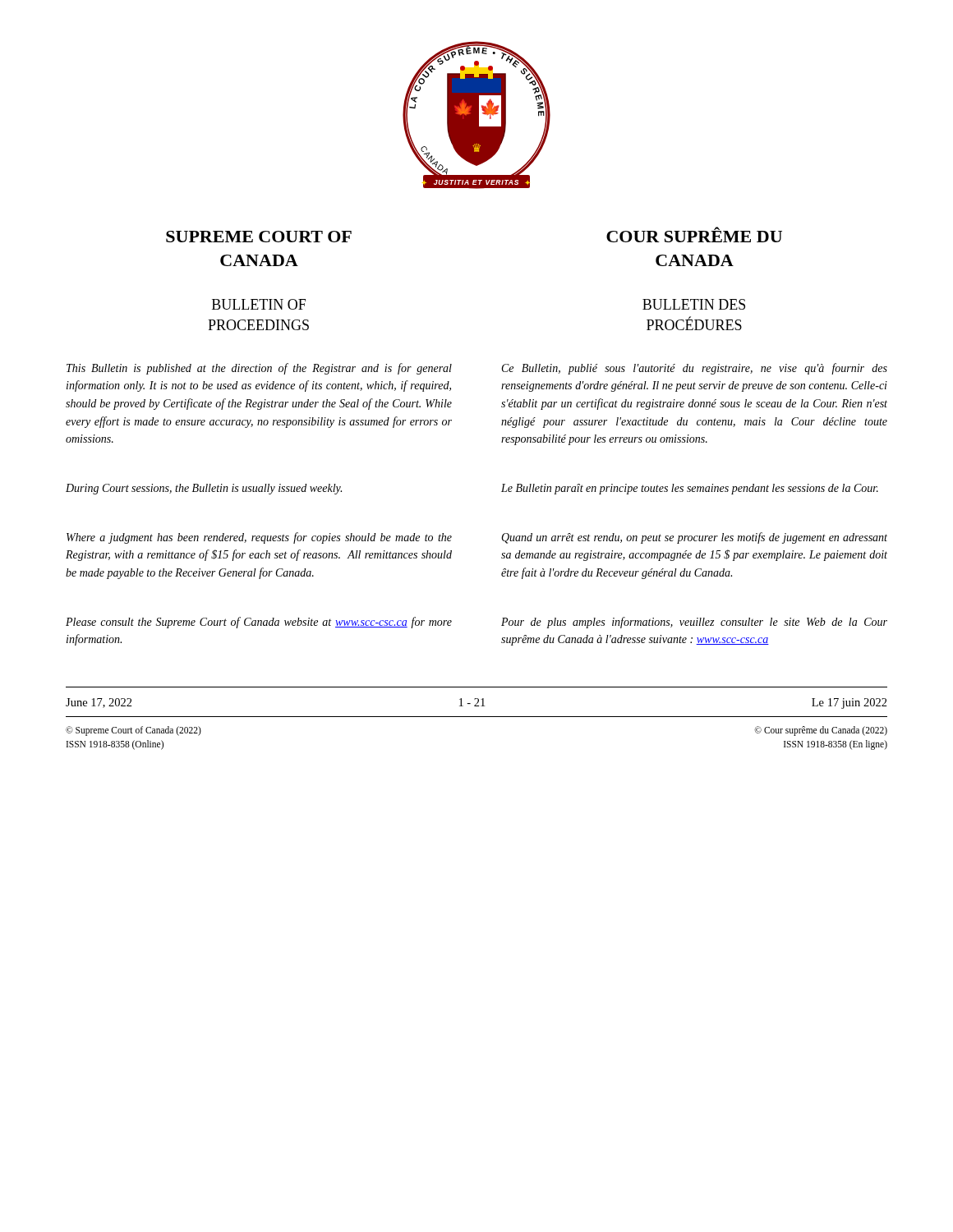This screenshot has width=953, height=1232.
Task: Find the text block with the text "Le Bulletin paraît"
Action: point(690,488)
